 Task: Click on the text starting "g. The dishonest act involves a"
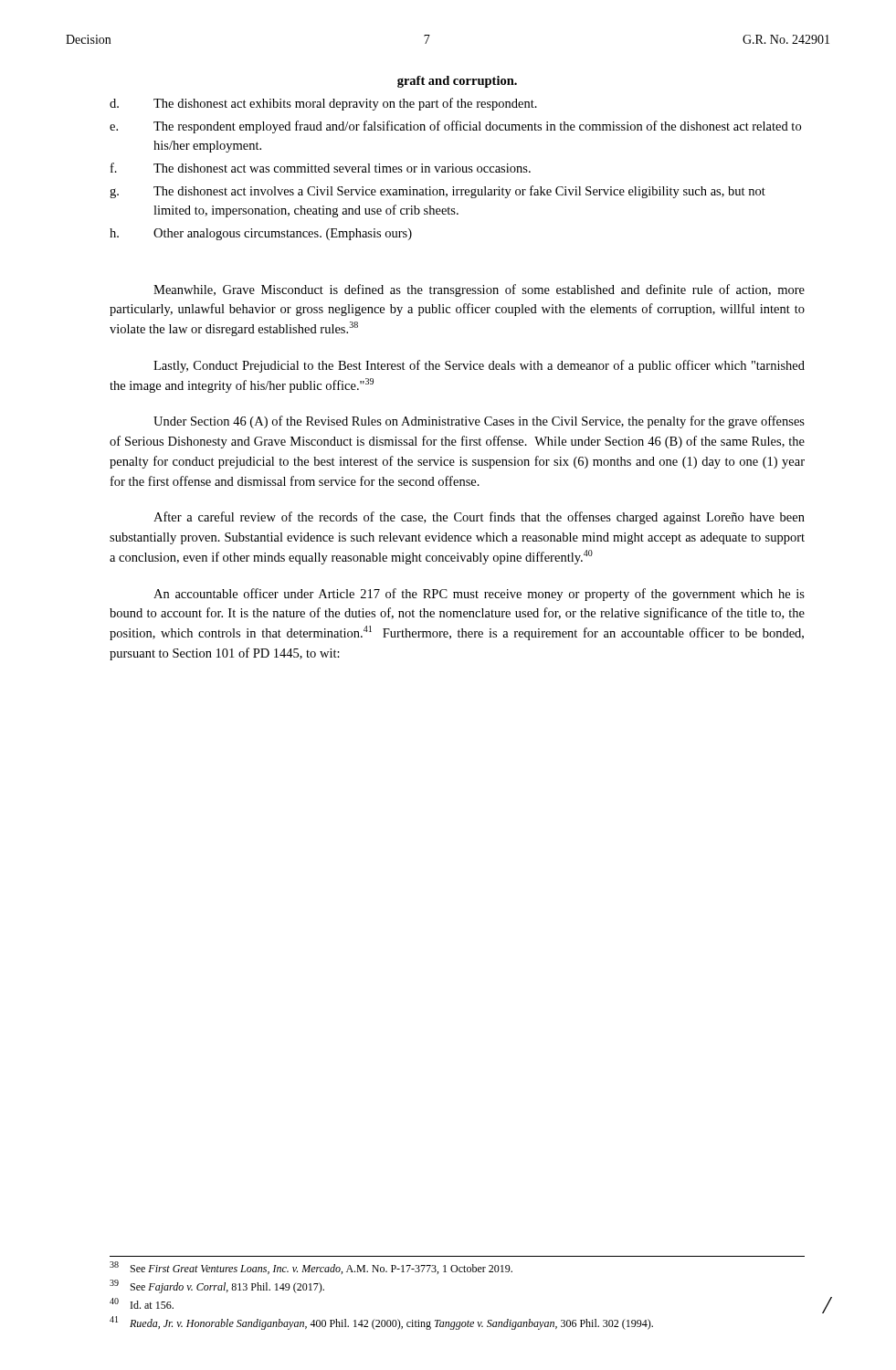pyautogui.click(x=457, y=201)
